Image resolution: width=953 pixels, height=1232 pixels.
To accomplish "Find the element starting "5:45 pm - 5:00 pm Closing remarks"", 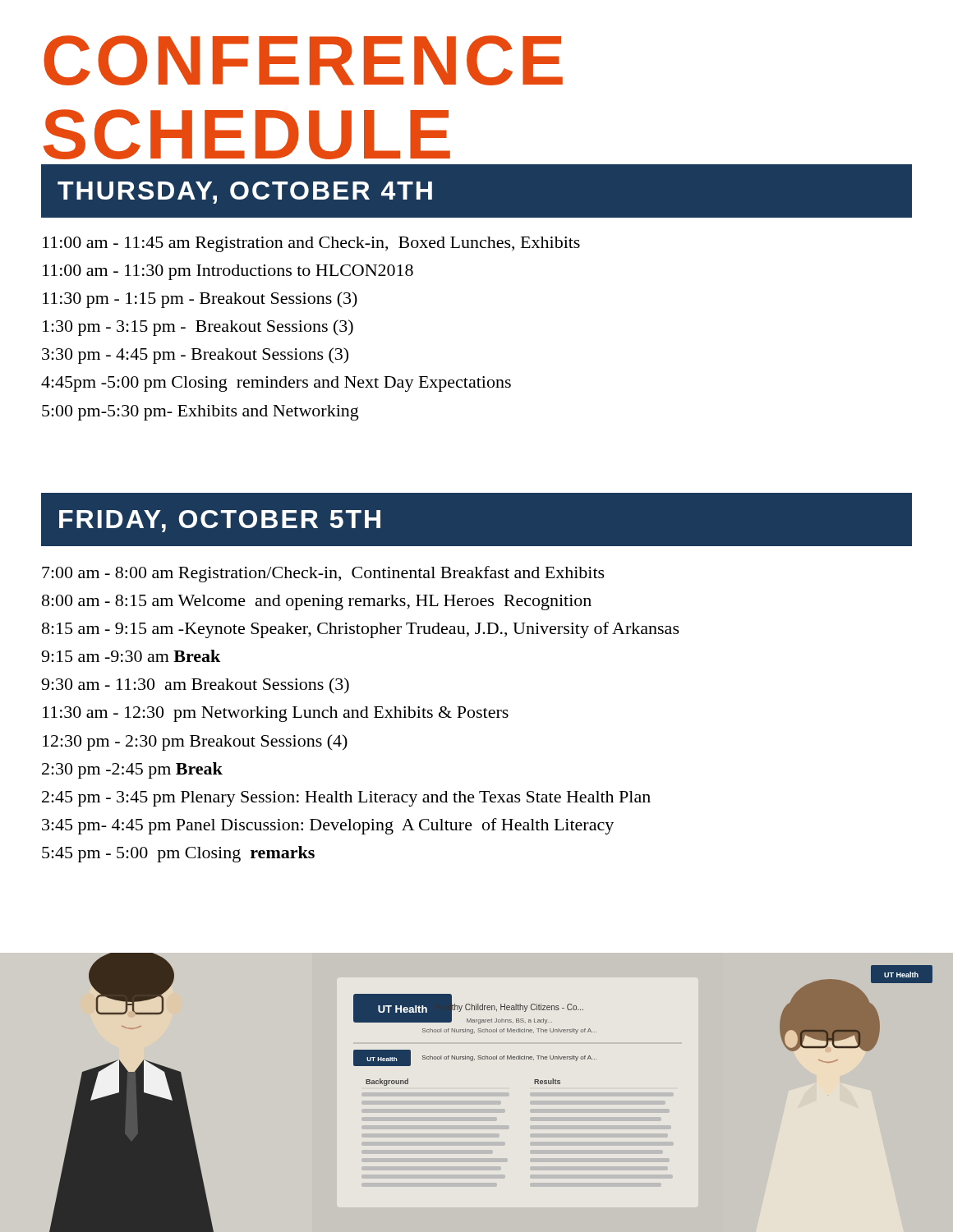I will [178, 852].
